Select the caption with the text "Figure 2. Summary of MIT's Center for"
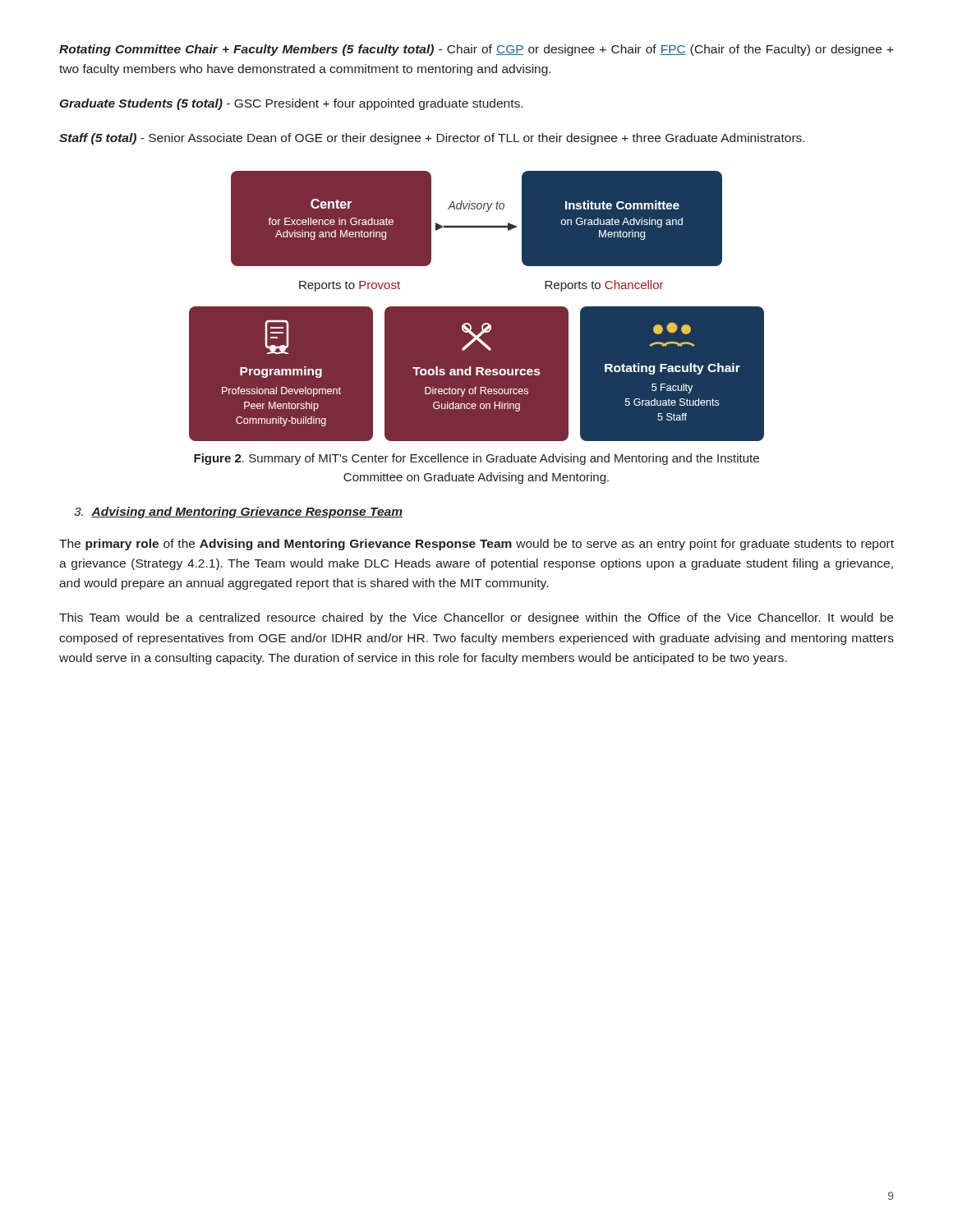The height and width of the screenshot is (1232, 953). pos(476,467)
